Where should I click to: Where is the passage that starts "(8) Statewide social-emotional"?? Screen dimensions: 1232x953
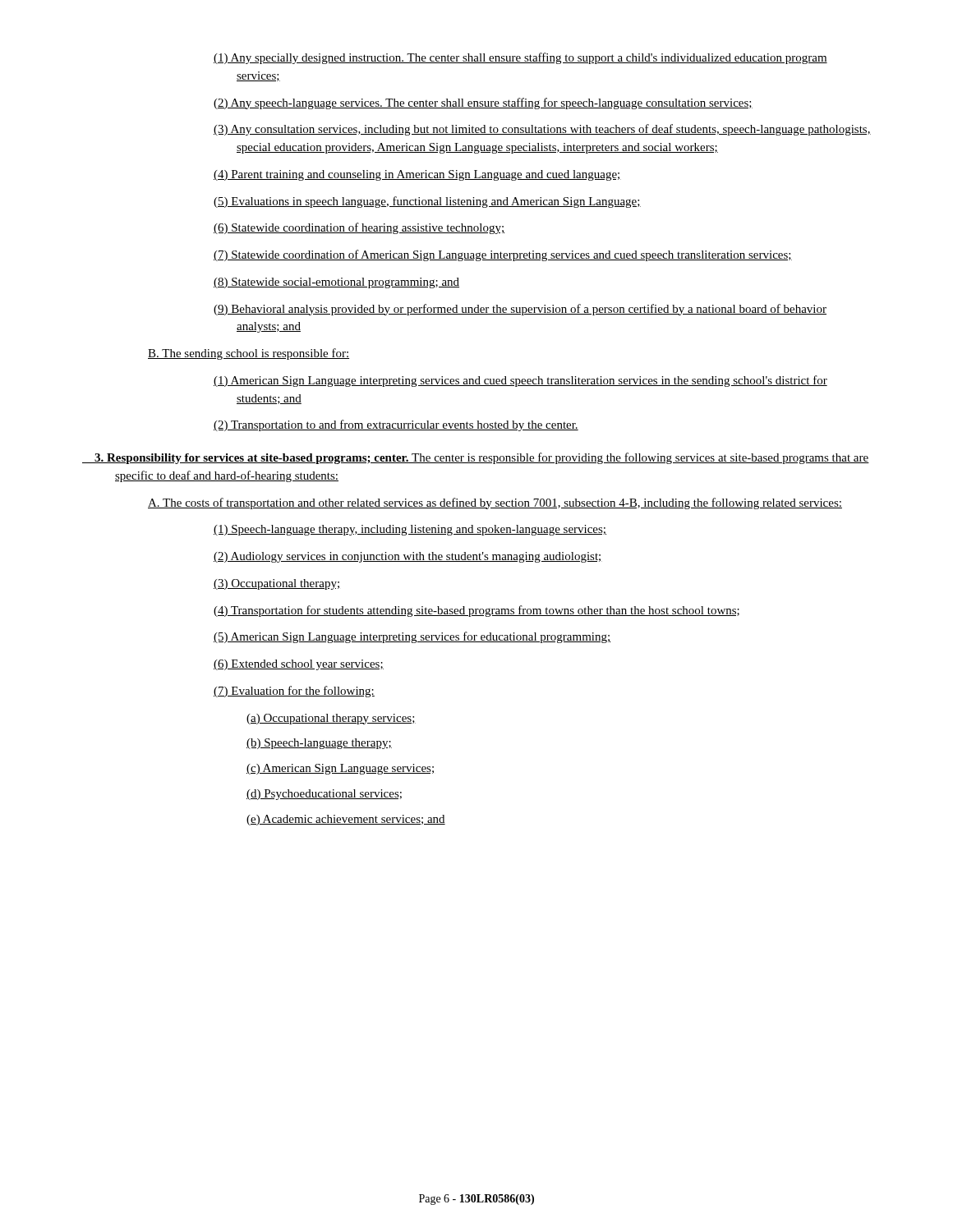[336, 282]
